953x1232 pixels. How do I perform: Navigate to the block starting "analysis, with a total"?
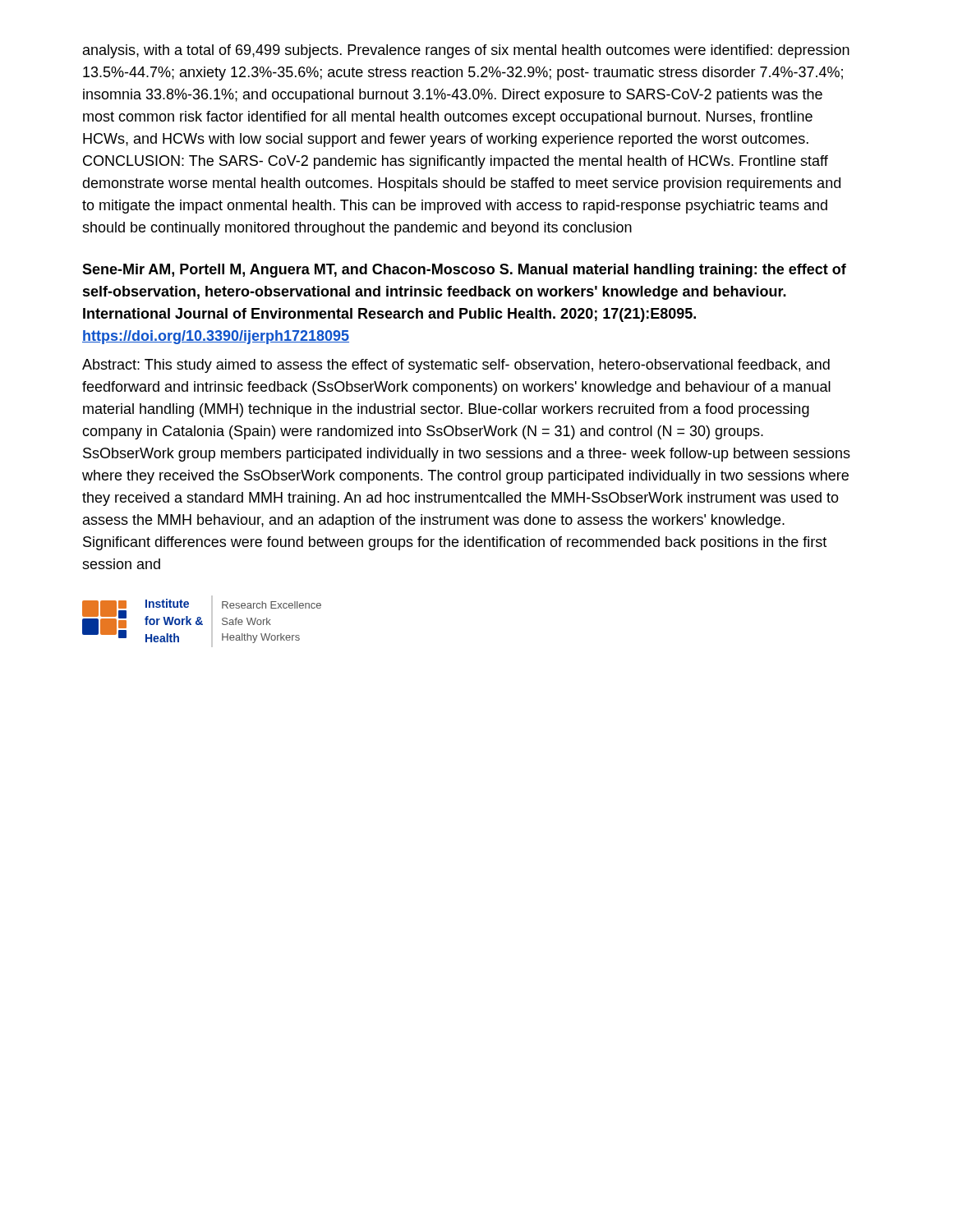tap(466, 139)
